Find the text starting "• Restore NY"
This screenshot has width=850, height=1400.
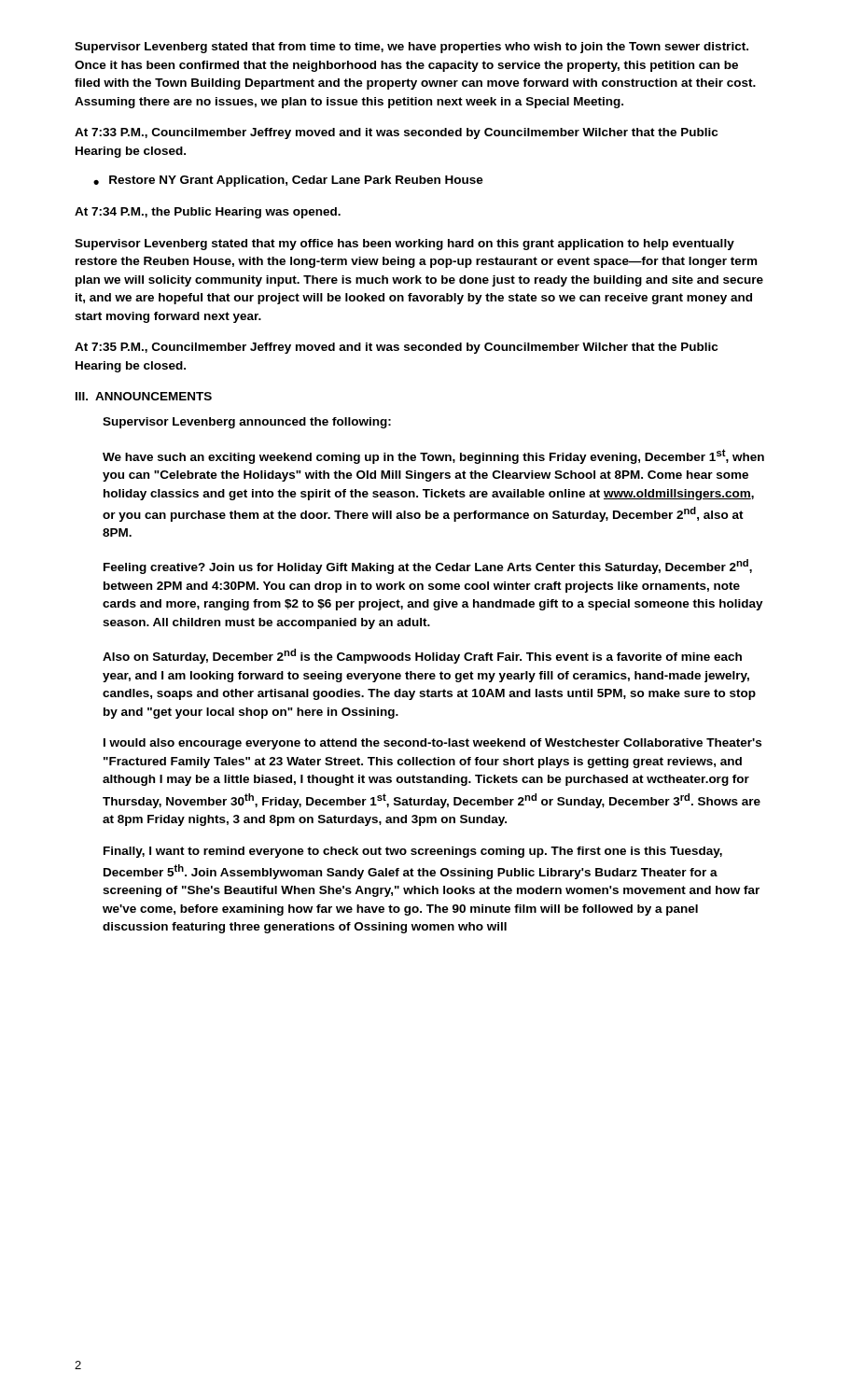[x=288, y=183]
